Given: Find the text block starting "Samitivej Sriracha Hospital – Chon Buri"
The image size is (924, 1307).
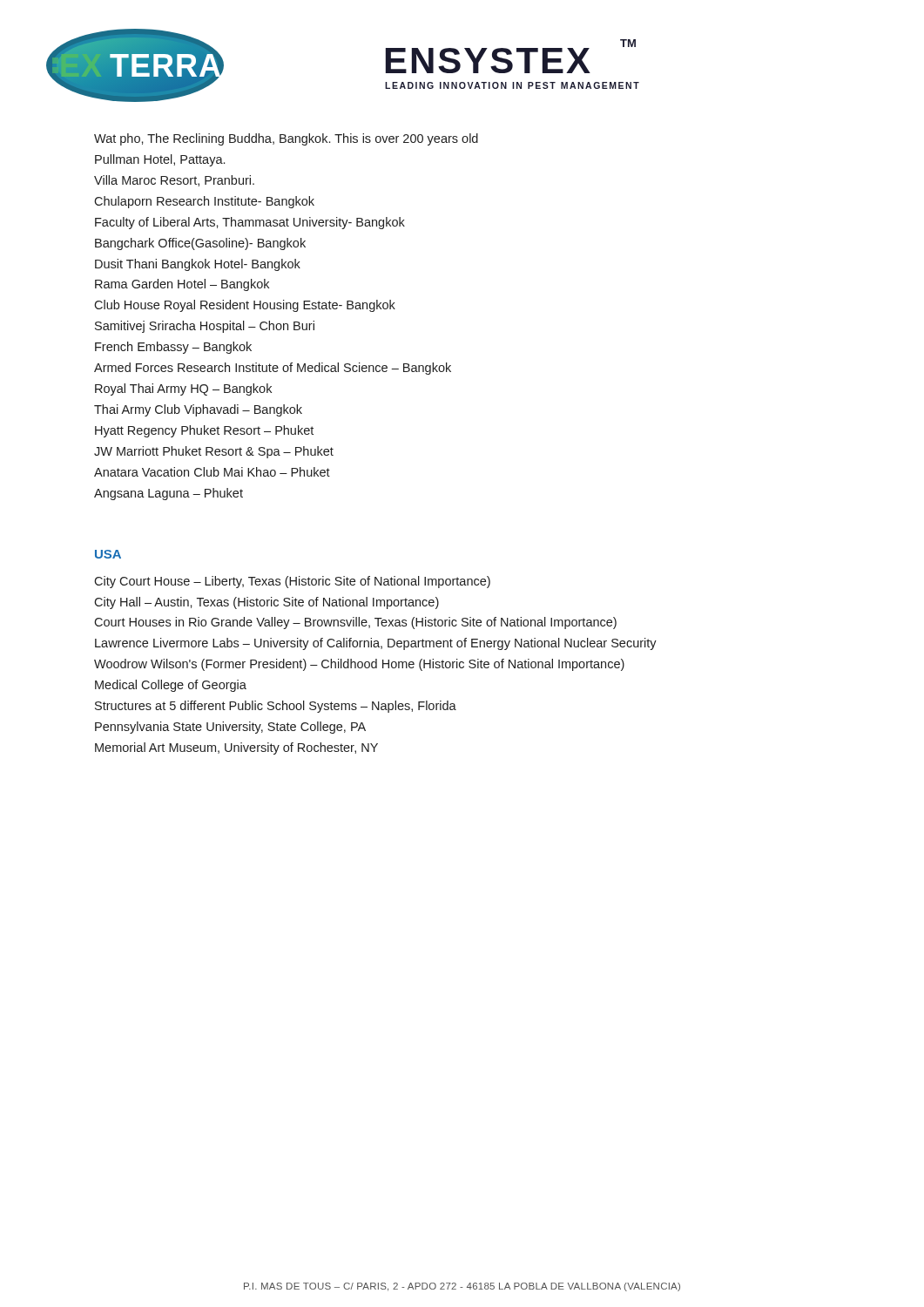Looking at the screenshot, I should (205, 326).
